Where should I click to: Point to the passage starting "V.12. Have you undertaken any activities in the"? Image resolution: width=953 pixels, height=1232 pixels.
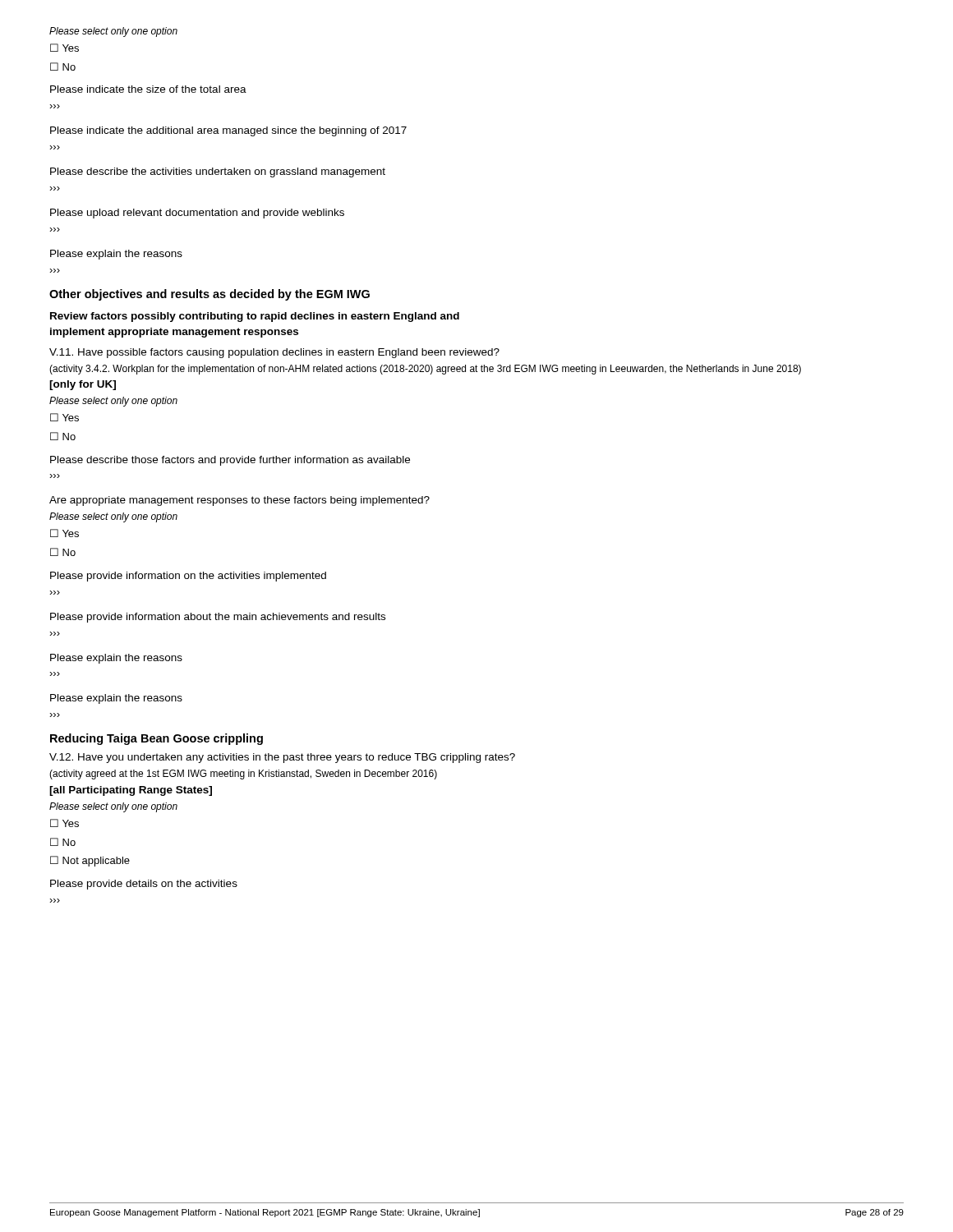point(282,757)
